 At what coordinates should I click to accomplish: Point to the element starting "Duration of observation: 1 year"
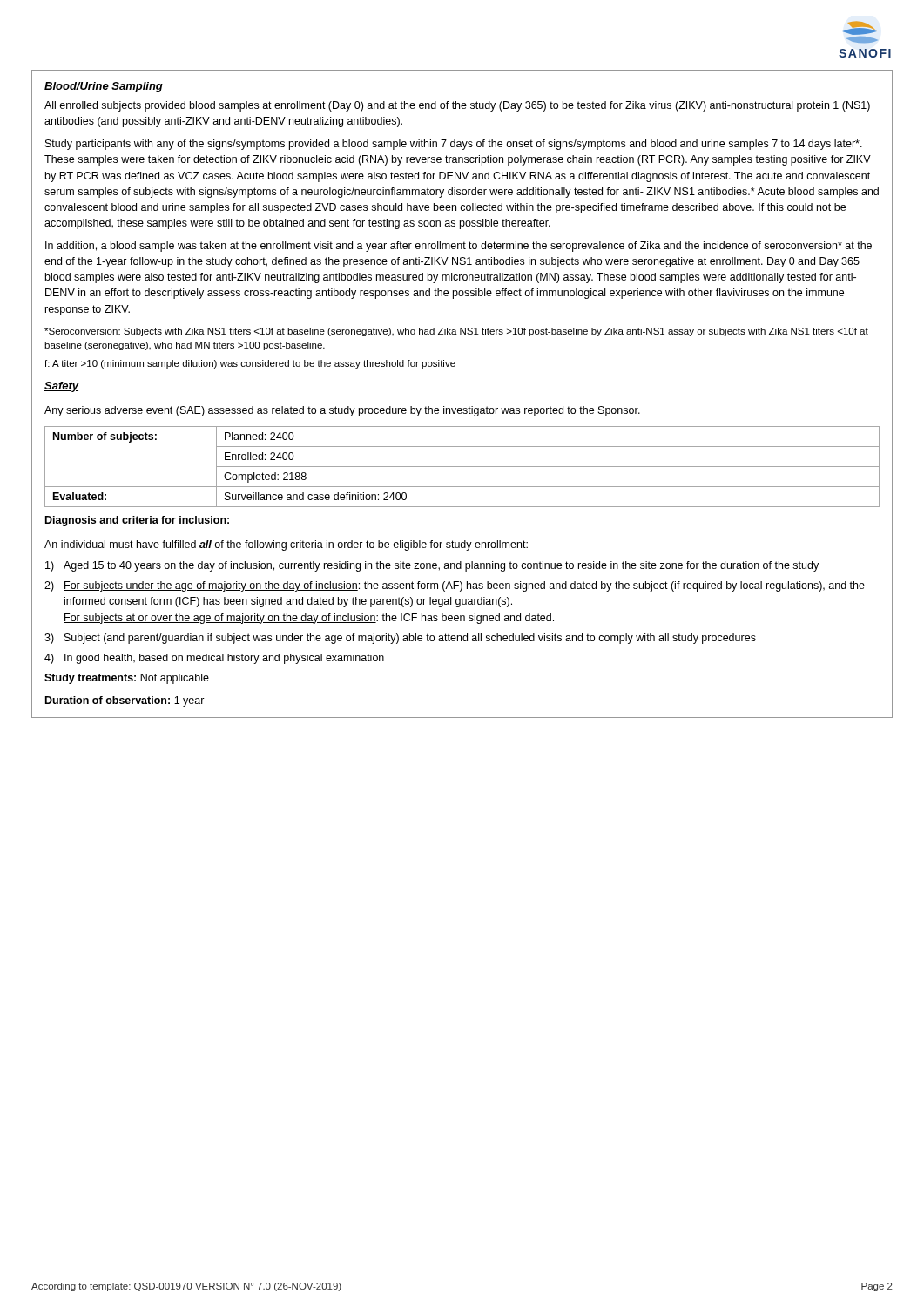point(125,701)
